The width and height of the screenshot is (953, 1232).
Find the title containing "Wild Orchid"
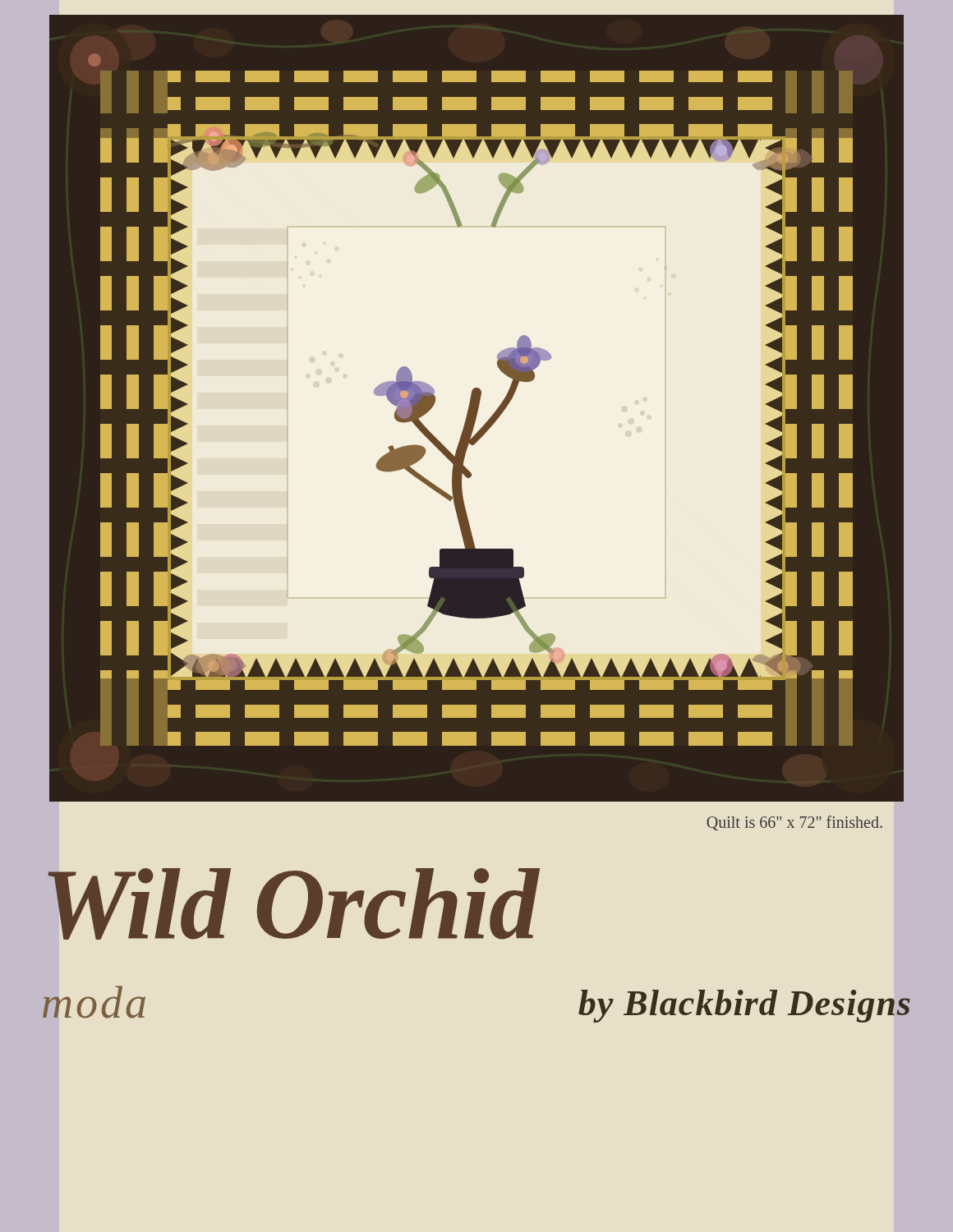coord(476,904)
